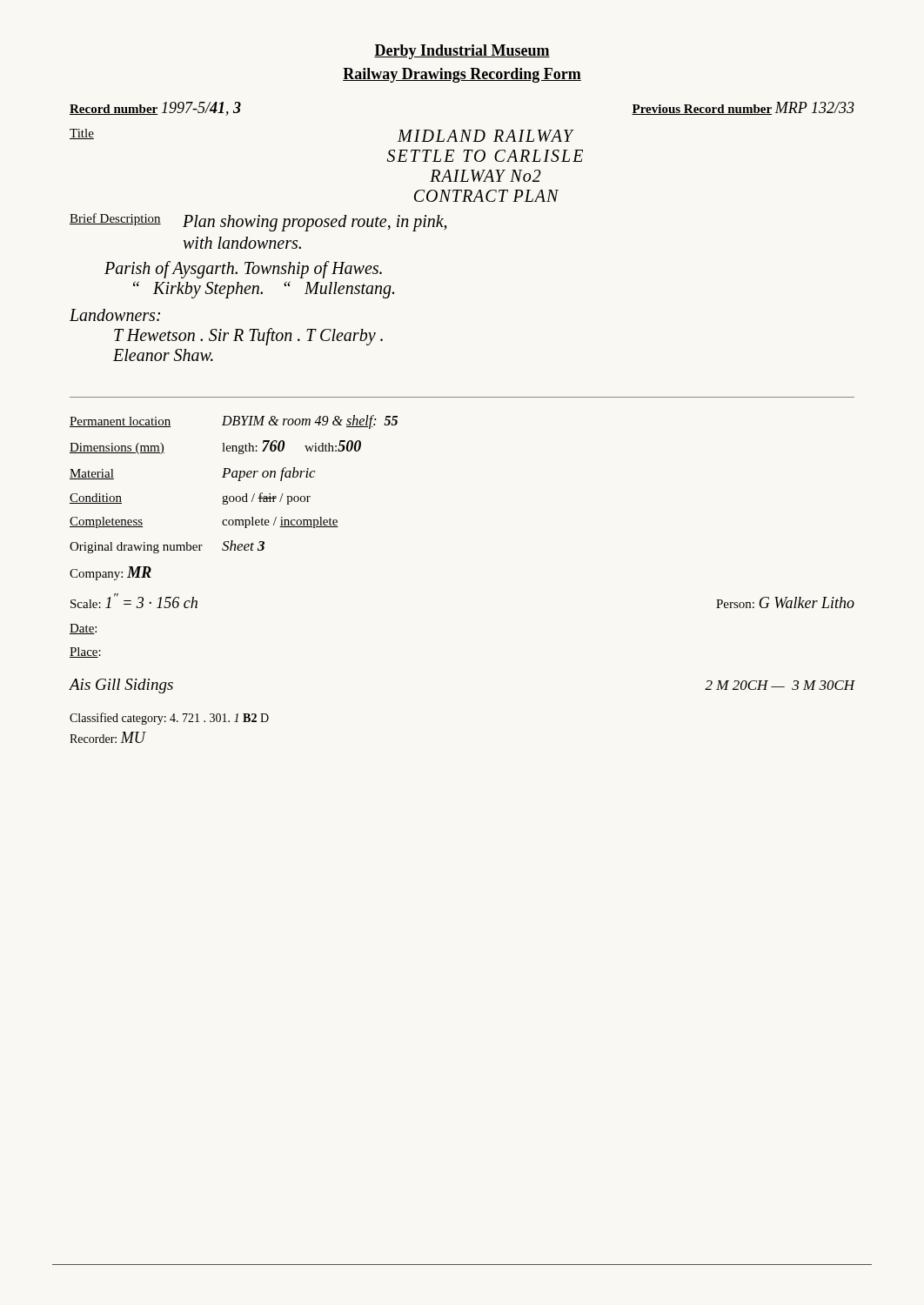Find the passage starting "Company: MR"
Screen dimensions: 1305x924
tap(146, 573)
